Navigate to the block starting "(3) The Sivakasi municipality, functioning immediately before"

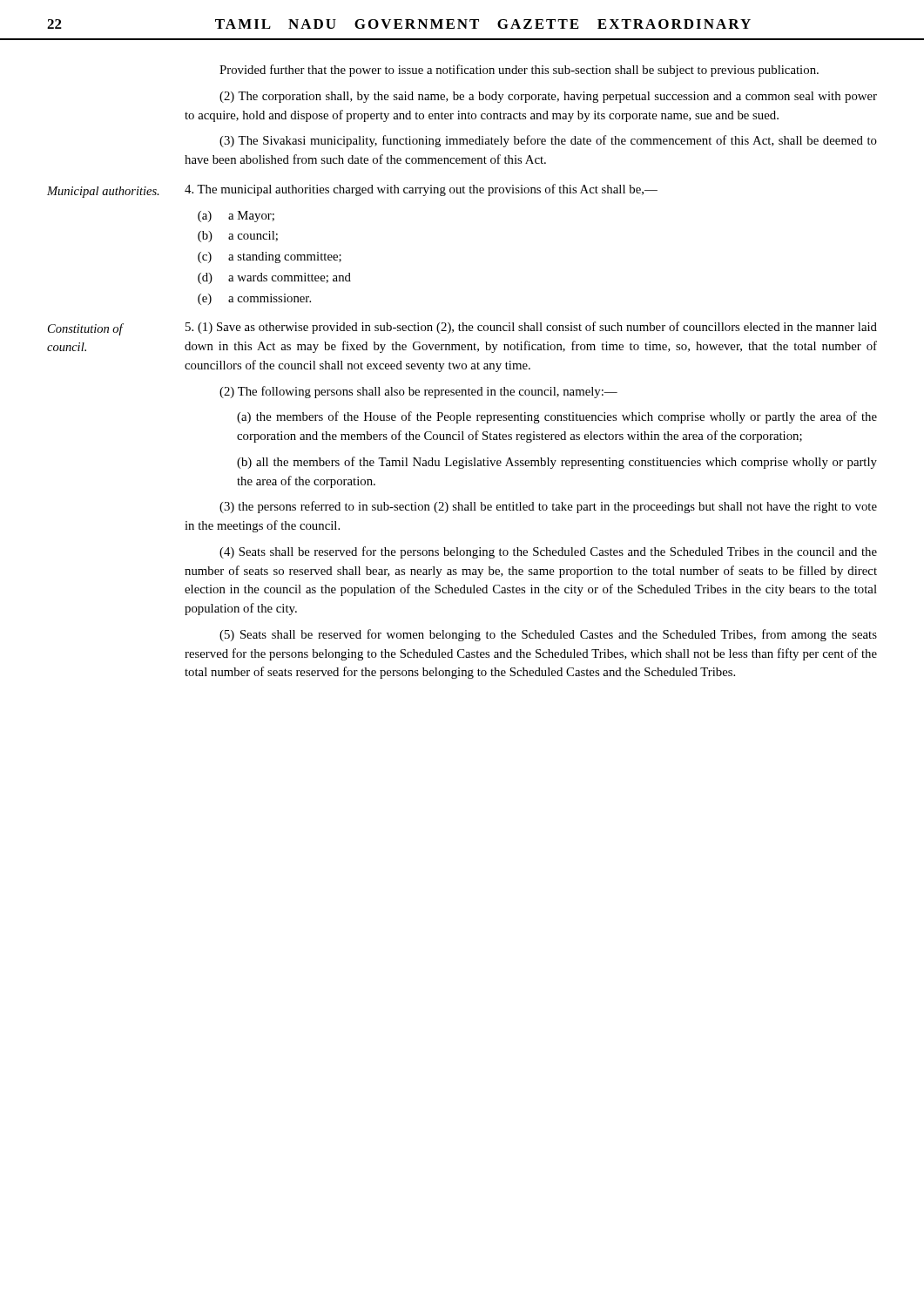pos(531,151)
